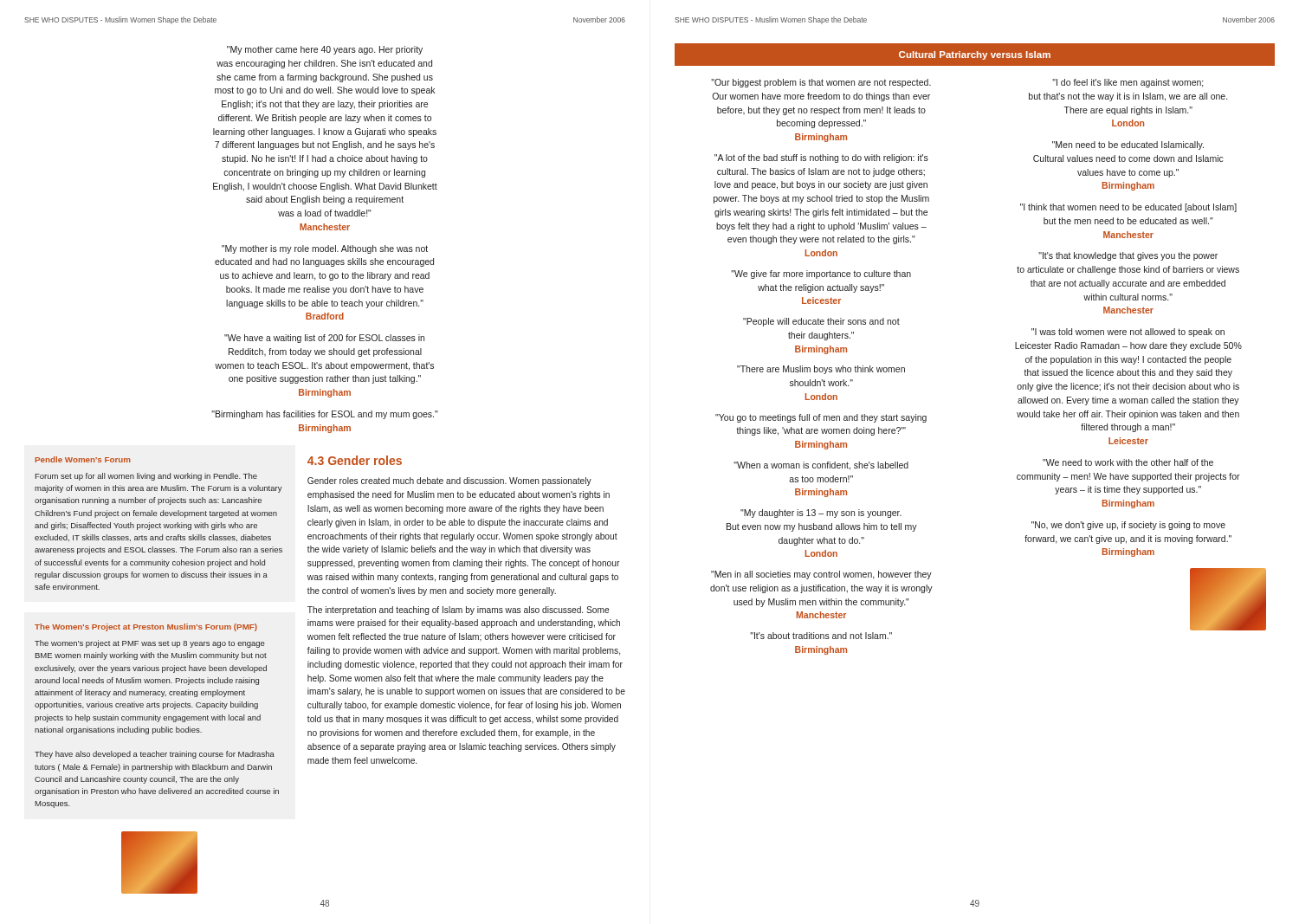Click on the text block that reads "Gender roles created much debate and"
The image size is (1299, 924).
[x=463, y=536]
